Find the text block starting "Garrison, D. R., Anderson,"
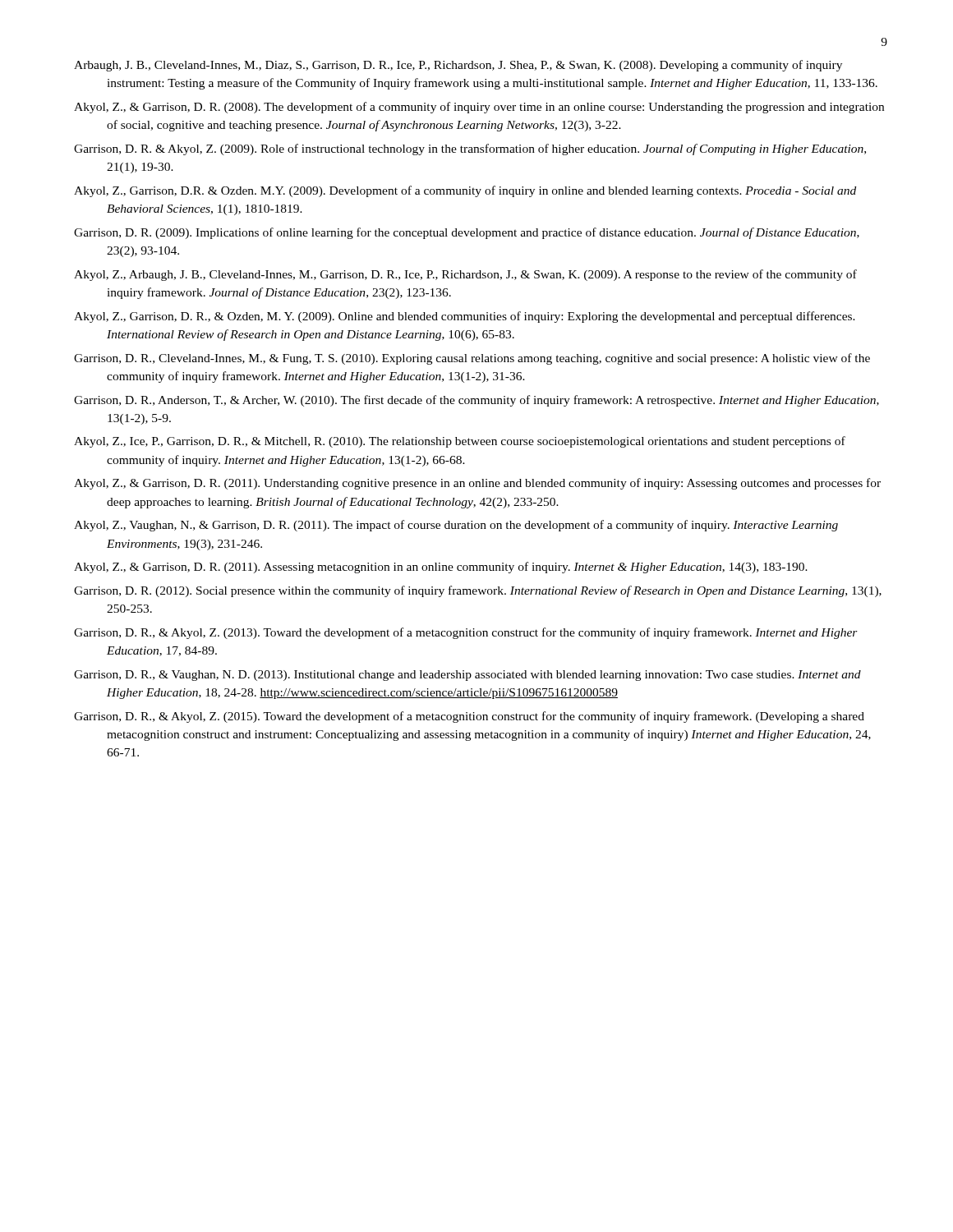 click(477, 408)
